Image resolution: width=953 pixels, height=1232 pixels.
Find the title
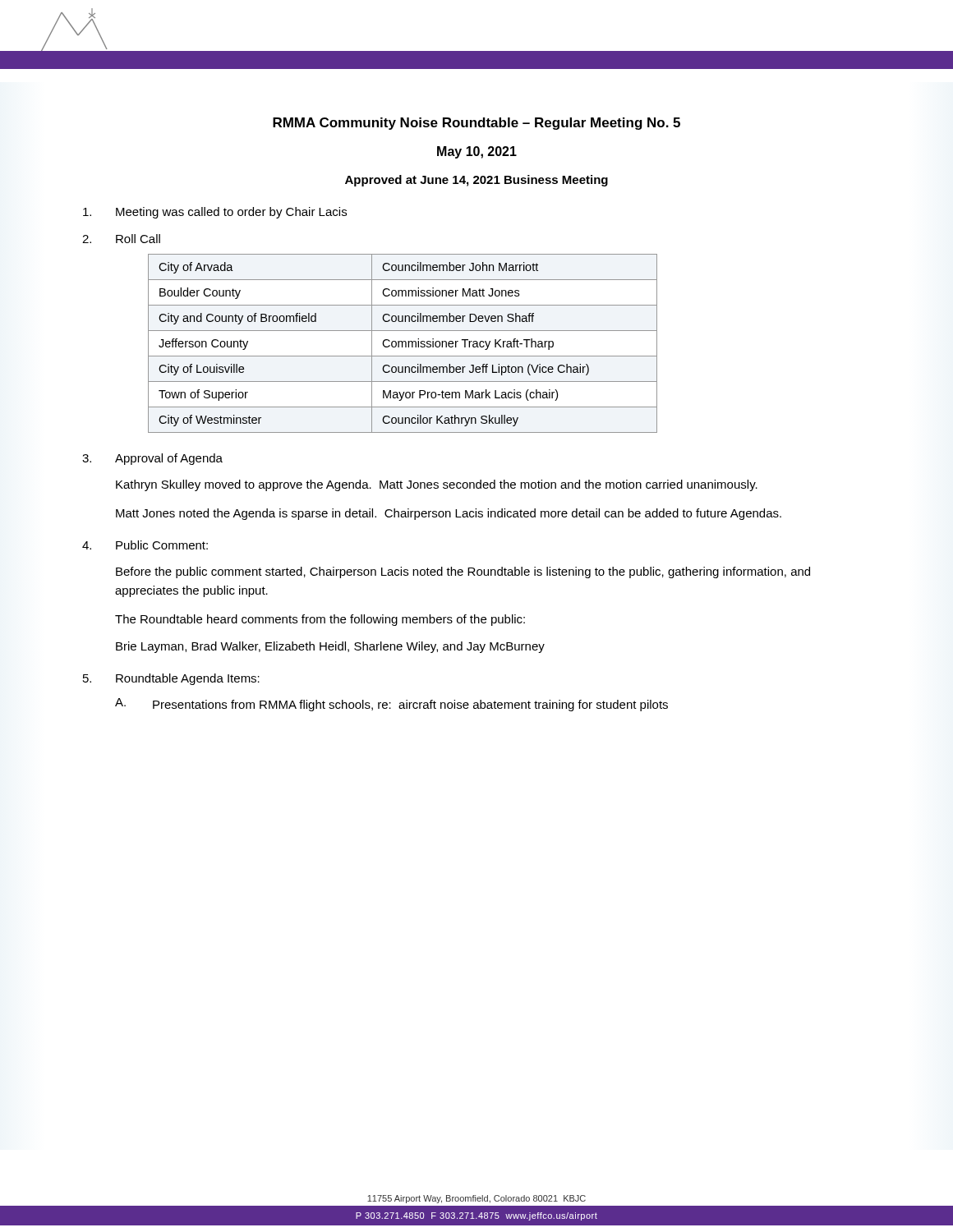[x=476, y=123]
